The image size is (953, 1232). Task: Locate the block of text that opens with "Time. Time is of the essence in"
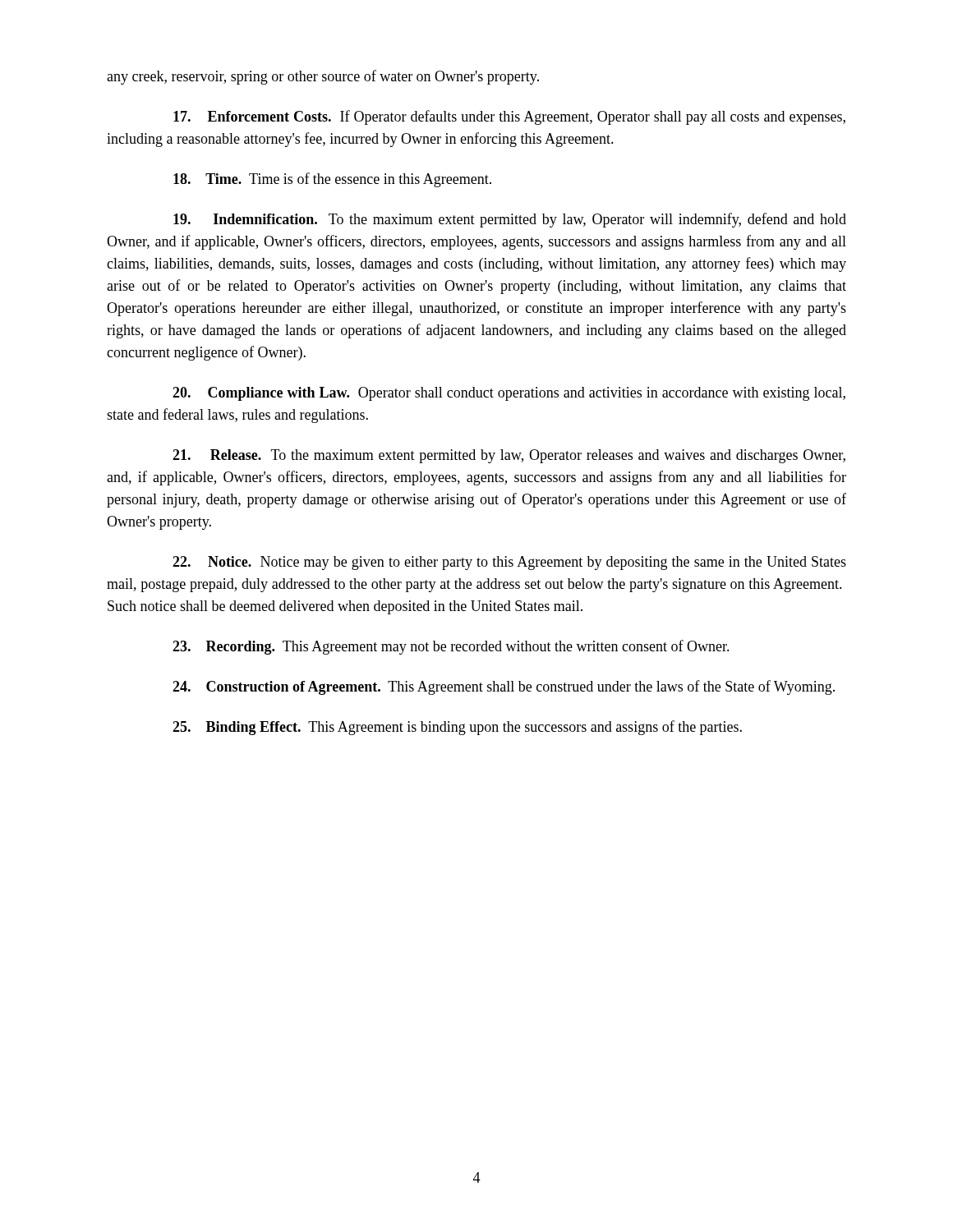pyautogui.click(x=332, y=179)
